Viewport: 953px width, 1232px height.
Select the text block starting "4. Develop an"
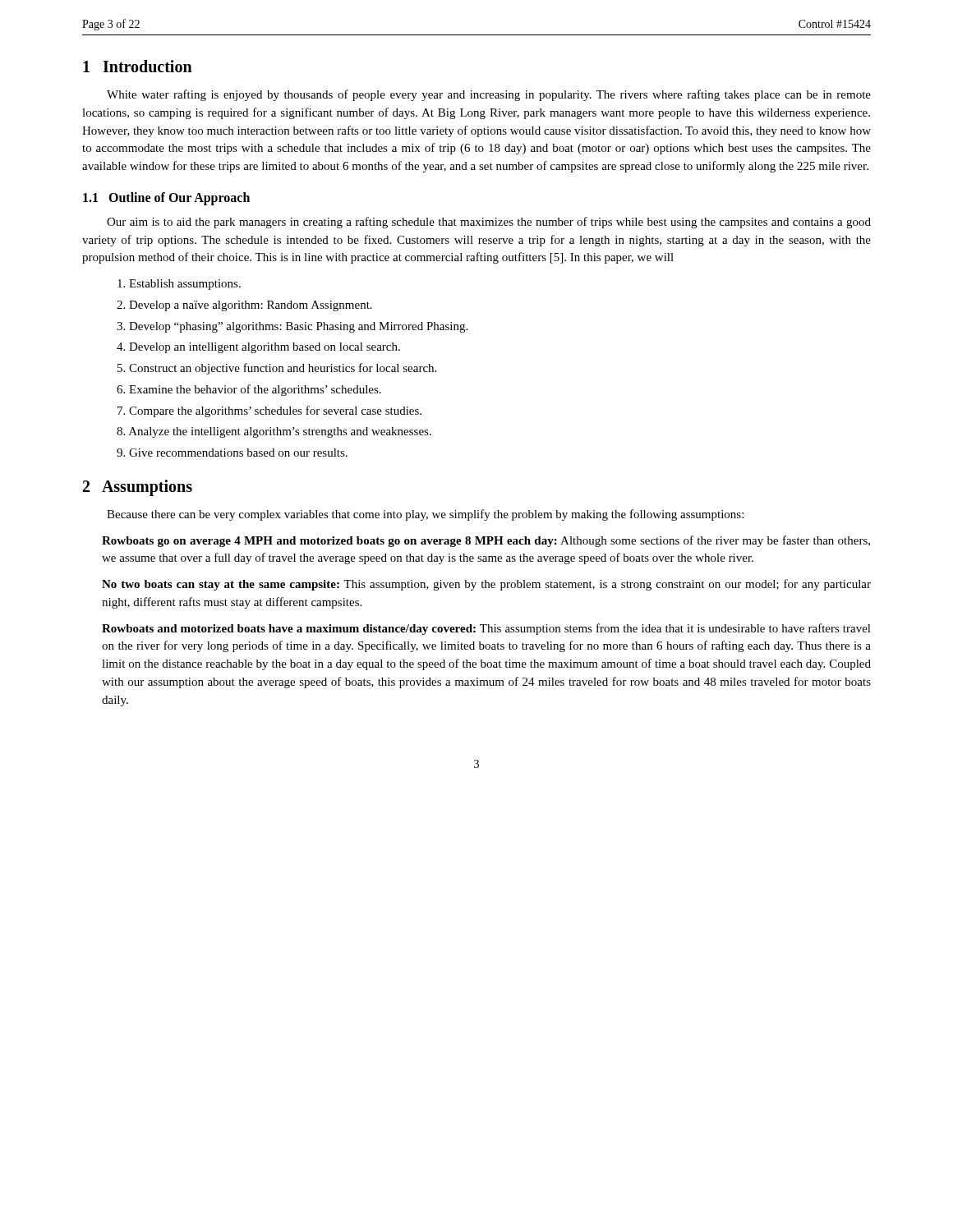click(259, 347)
